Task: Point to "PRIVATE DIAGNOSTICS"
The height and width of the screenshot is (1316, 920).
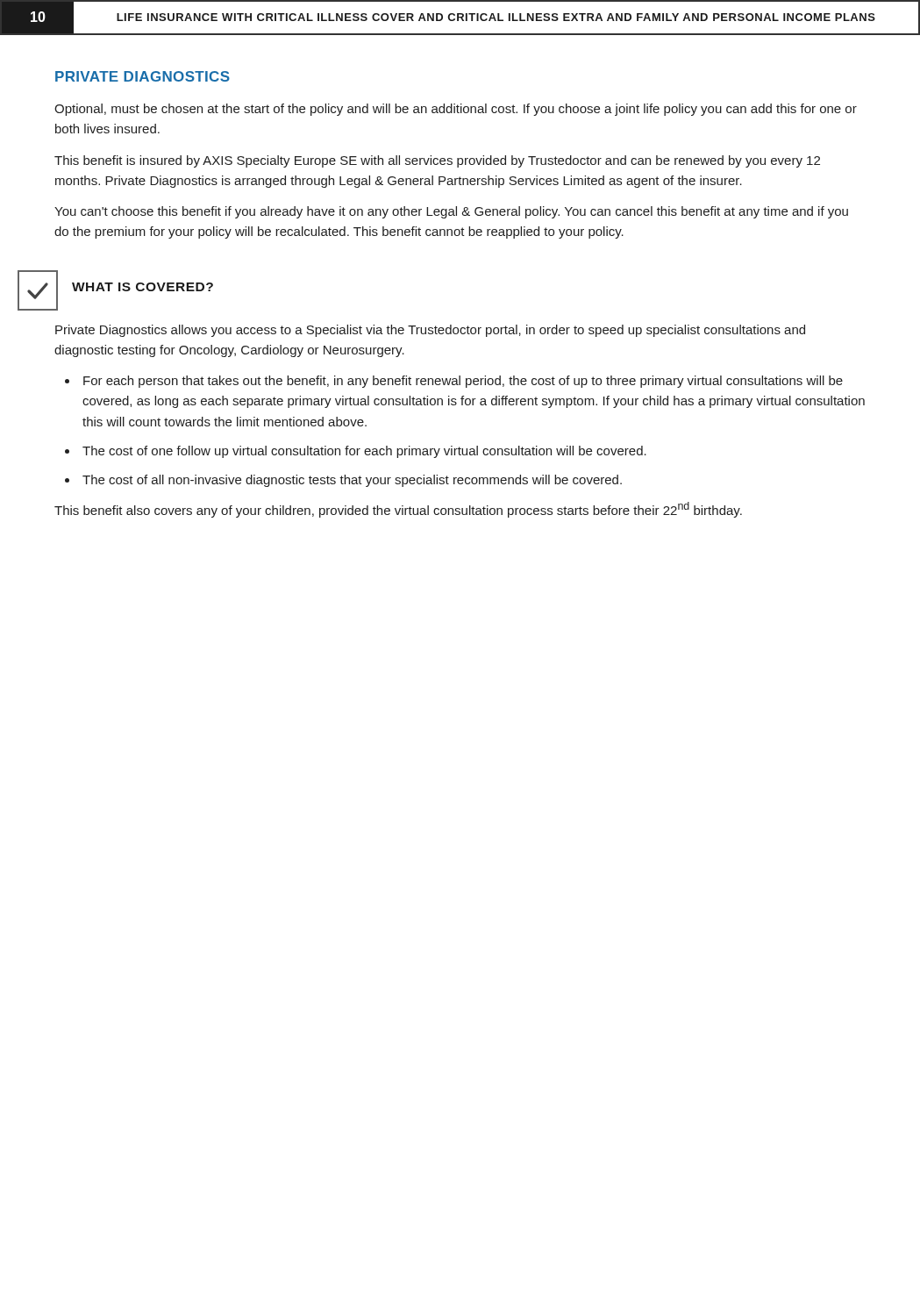Action: (142, 77)
